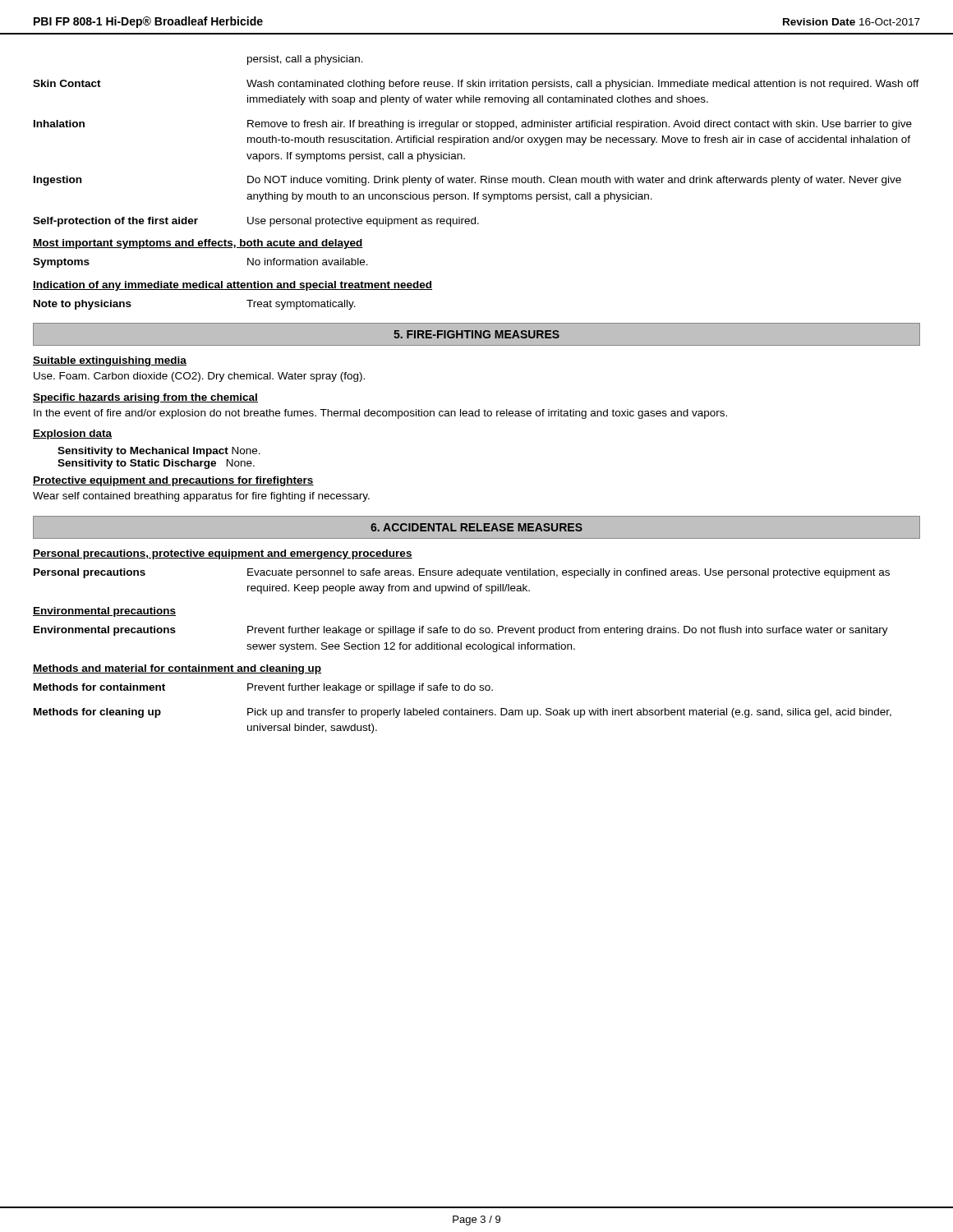953x1232 pixels.
Task: Find "Explosion data" on this page
Action: tap(72, 434)
